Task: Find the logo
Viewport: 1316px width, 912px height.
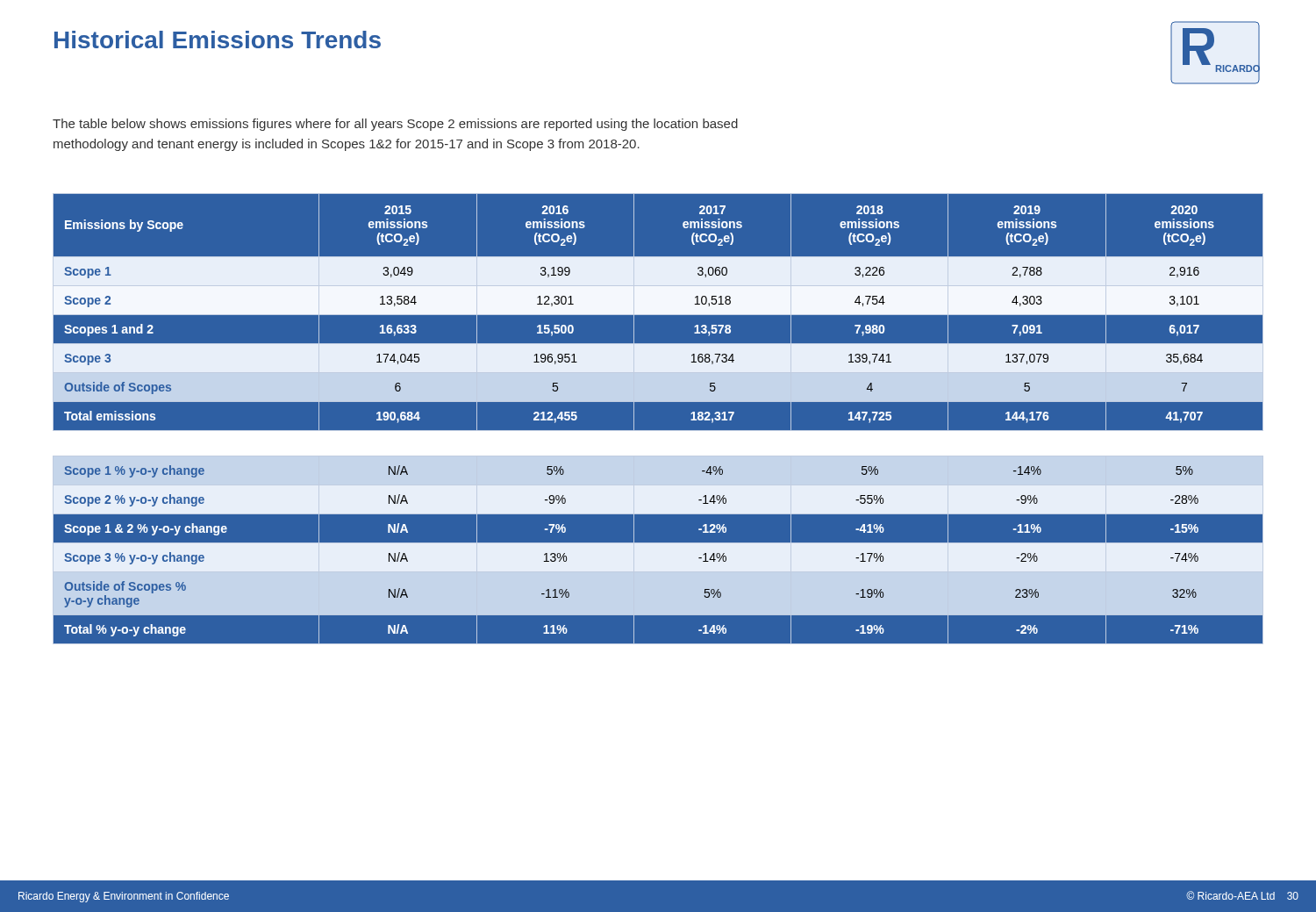Action: [x=1215, y=53]
